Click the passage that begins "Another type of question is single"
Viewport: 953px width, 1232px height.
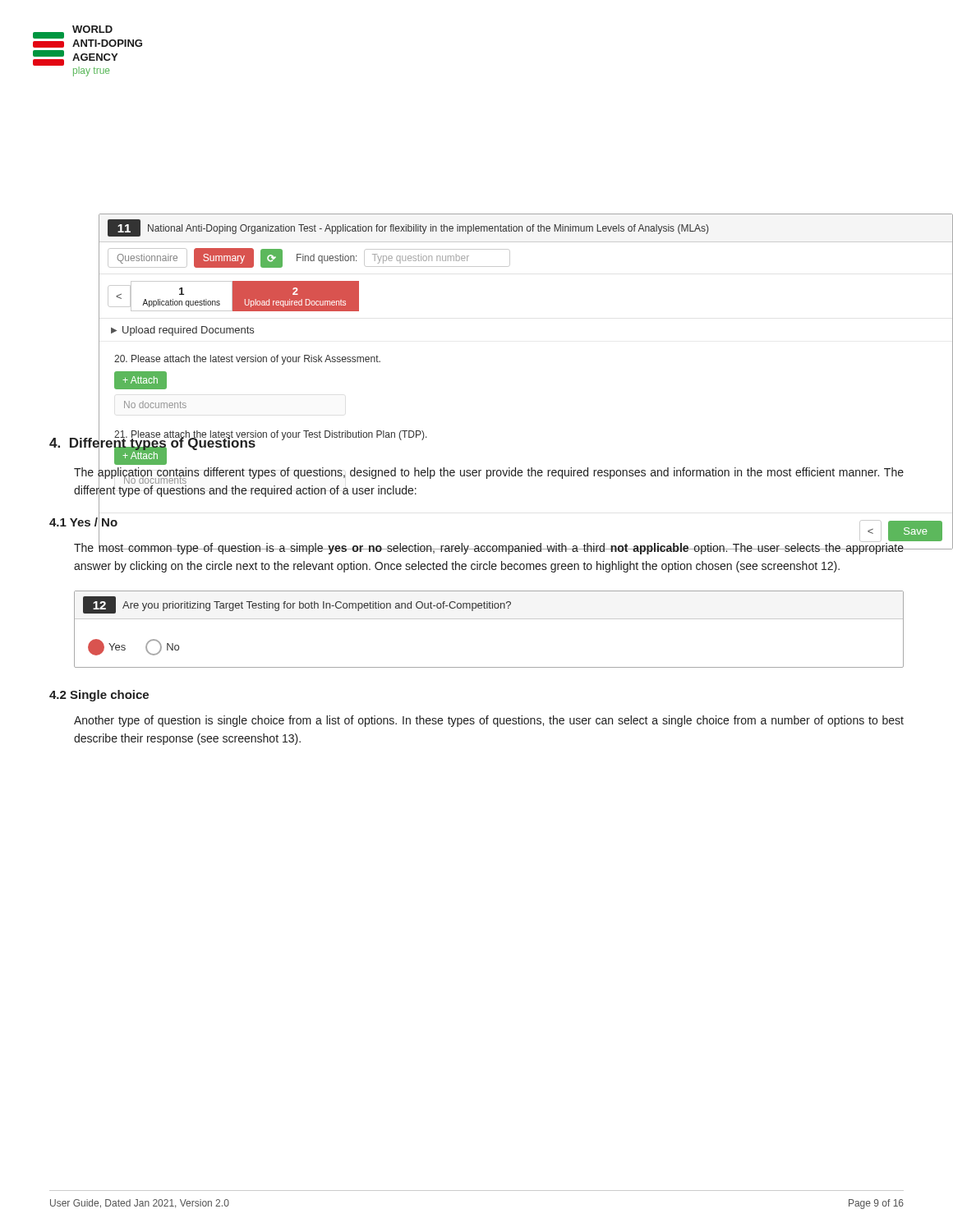tap(489, 729)
